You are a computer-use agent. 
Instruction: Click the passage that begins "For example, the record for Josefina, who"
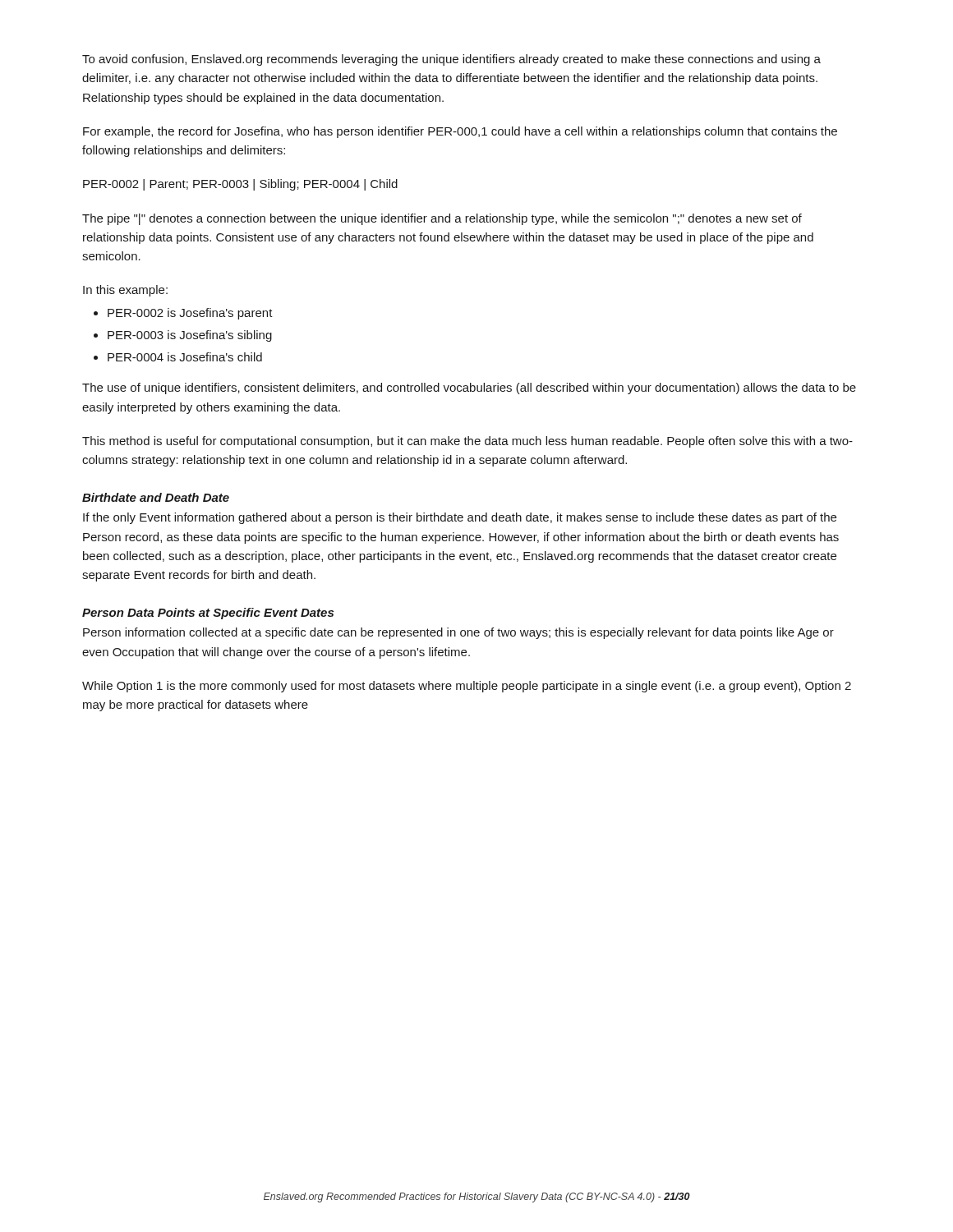(460, 140)
